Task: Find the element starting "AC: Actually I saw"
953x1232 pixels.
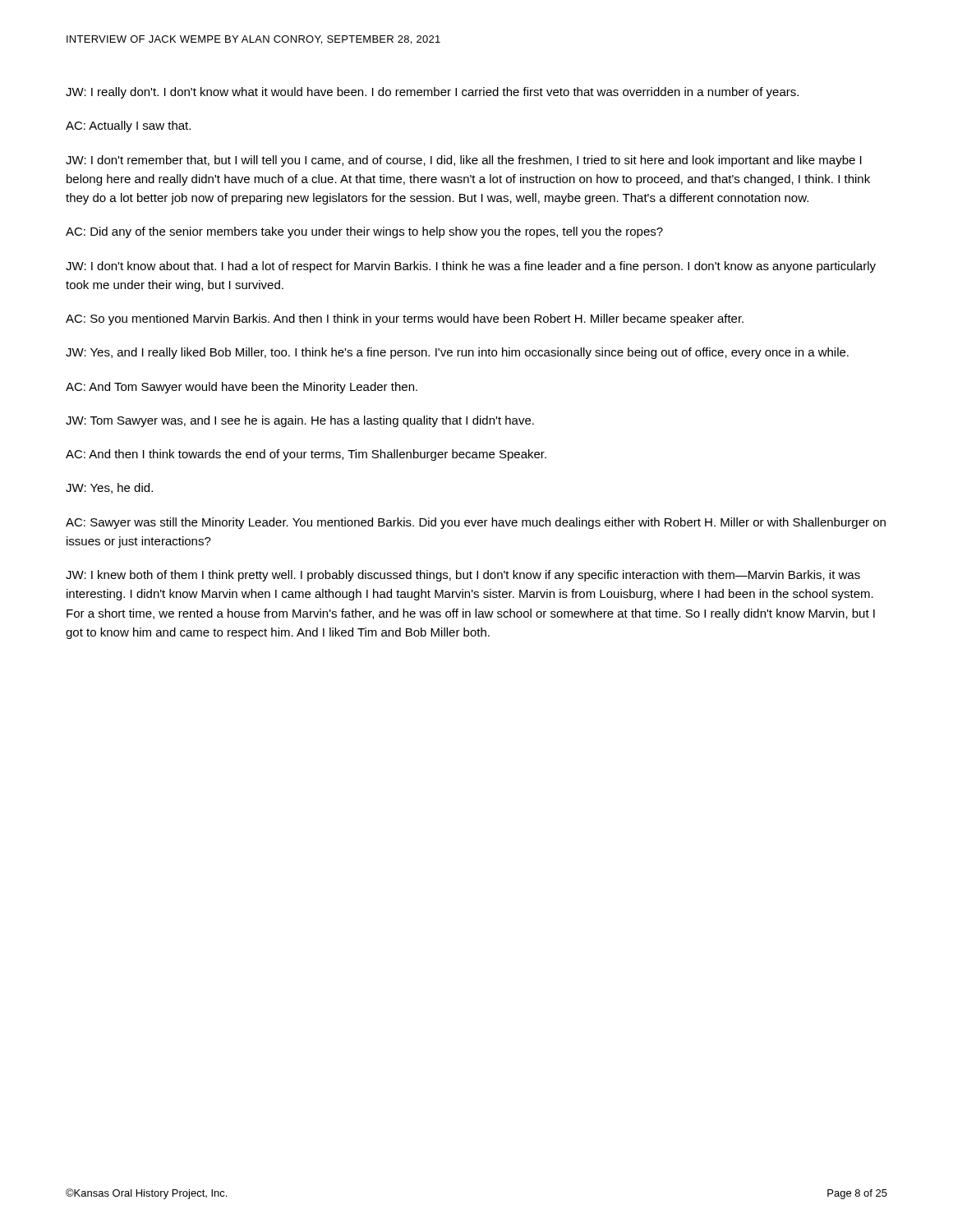Action: pyautogui.click(x=129, y=125)
